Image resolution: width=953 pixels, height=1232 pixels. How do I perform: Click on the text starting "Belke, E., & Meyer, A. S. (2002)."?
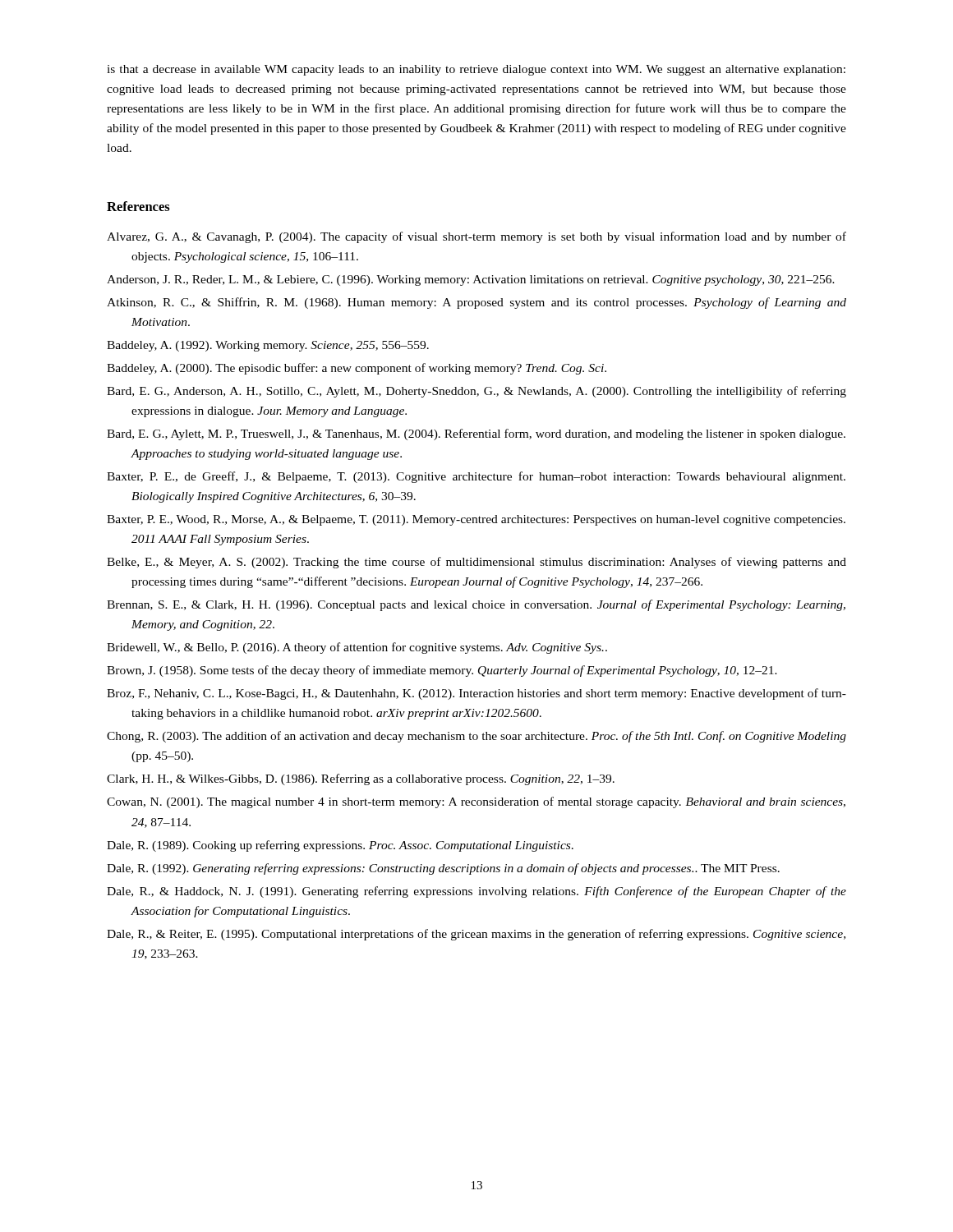(x=476, y=572)
